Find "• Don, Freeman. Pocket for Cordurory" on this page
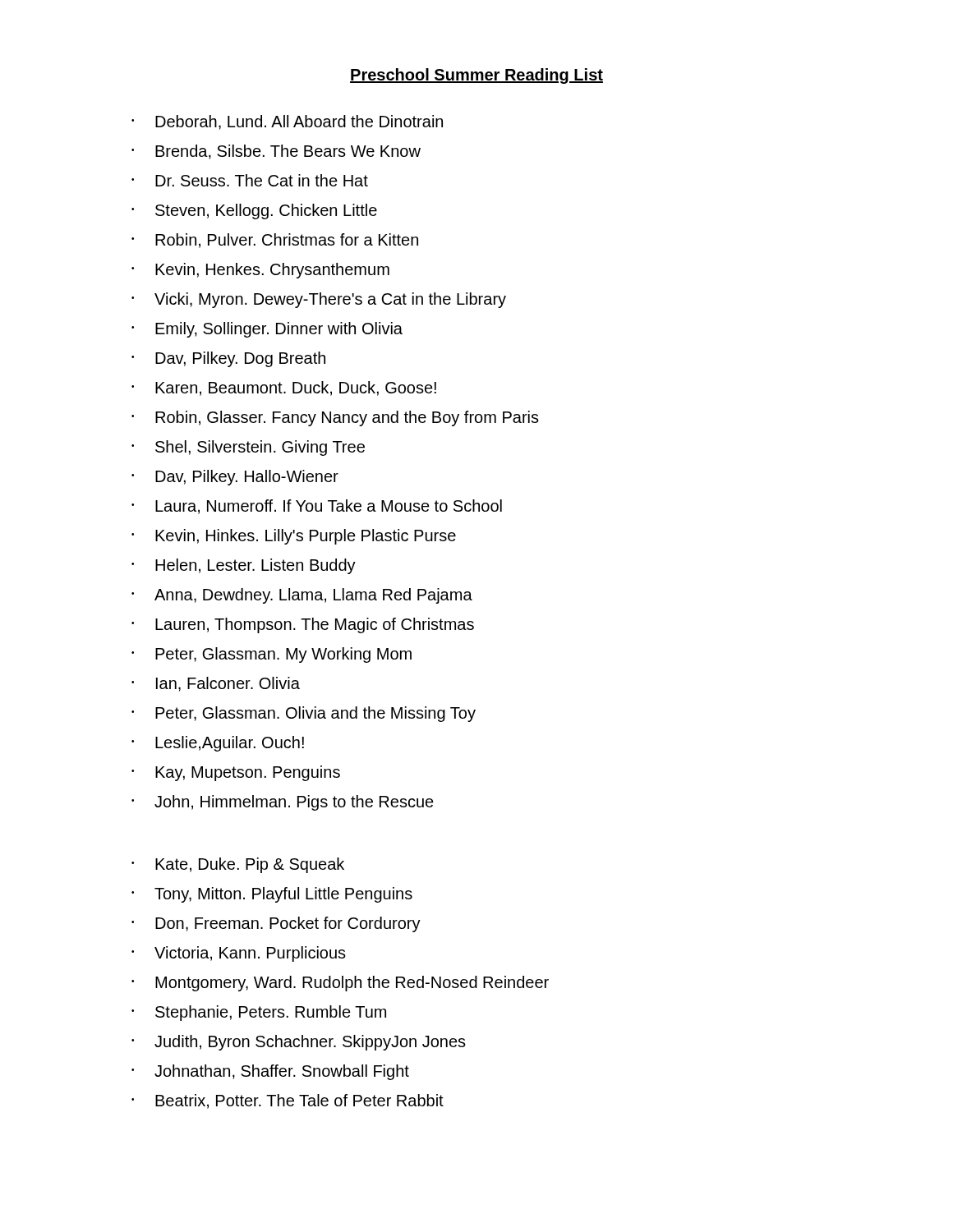Screen dimensions: 1232x953 276,924
